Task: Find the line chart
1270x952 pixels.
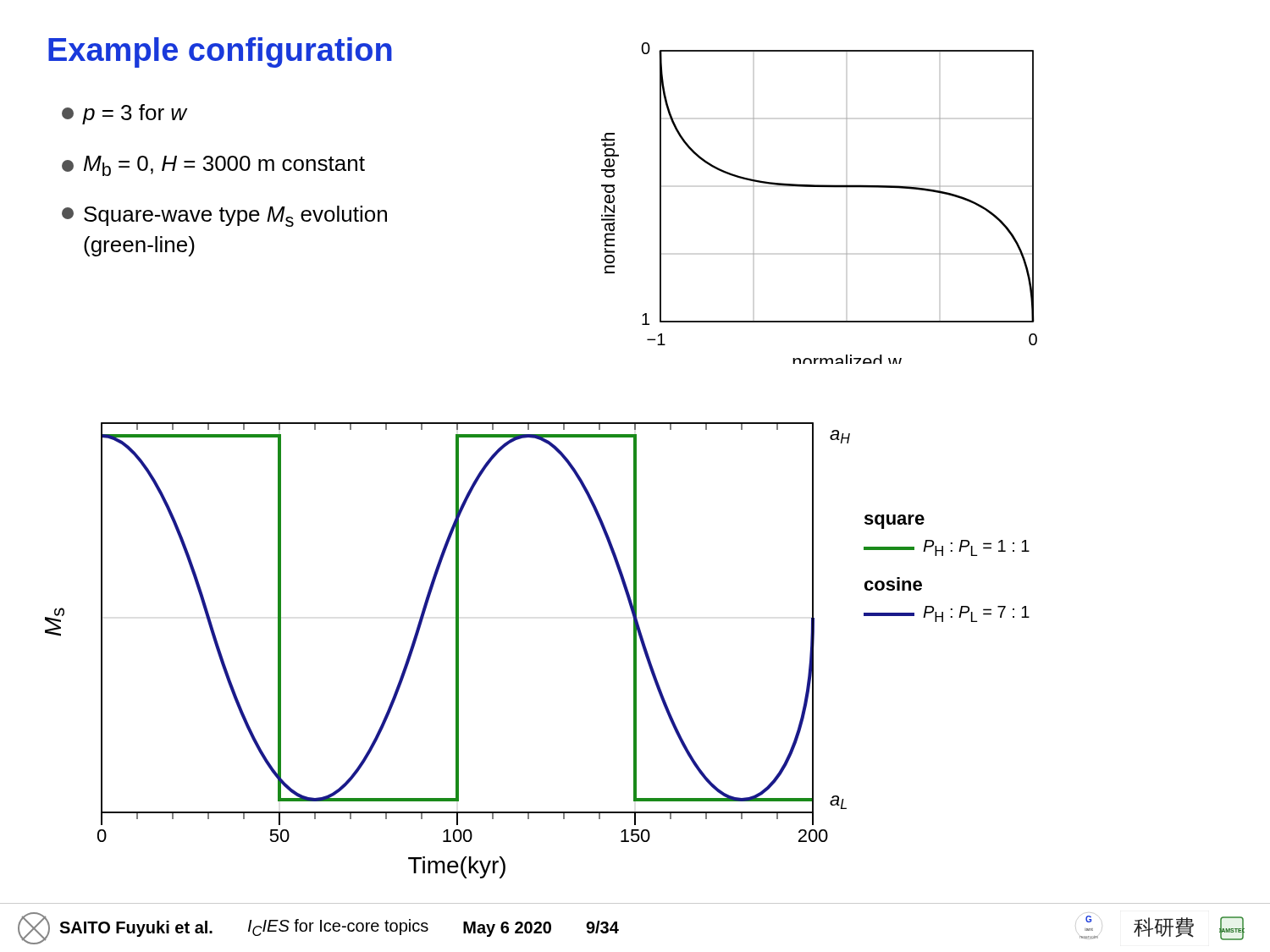Action: [x=491, y=635]
